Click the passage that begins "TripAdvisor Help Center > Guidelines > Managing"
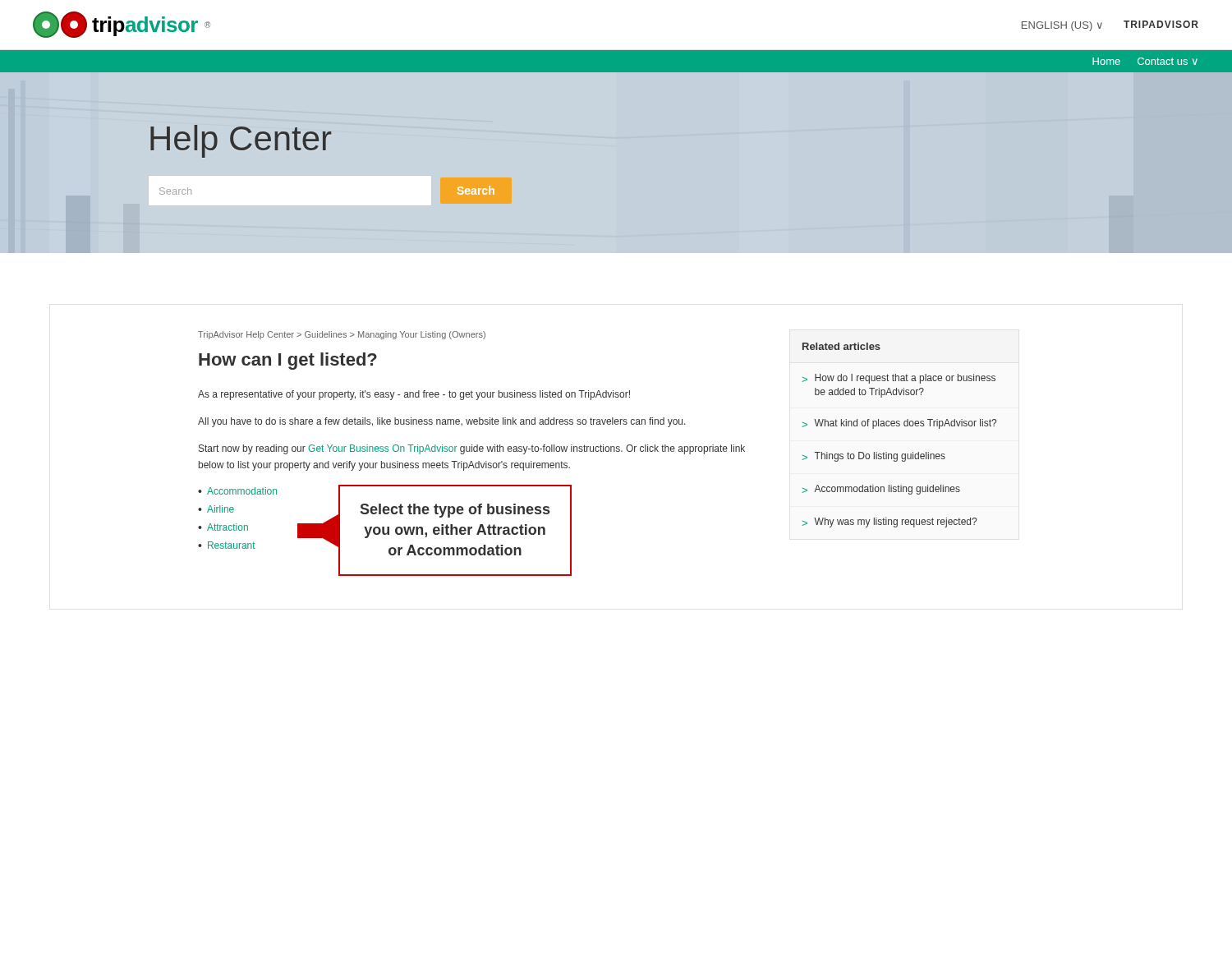1232x953 pixels. point(342,334)
